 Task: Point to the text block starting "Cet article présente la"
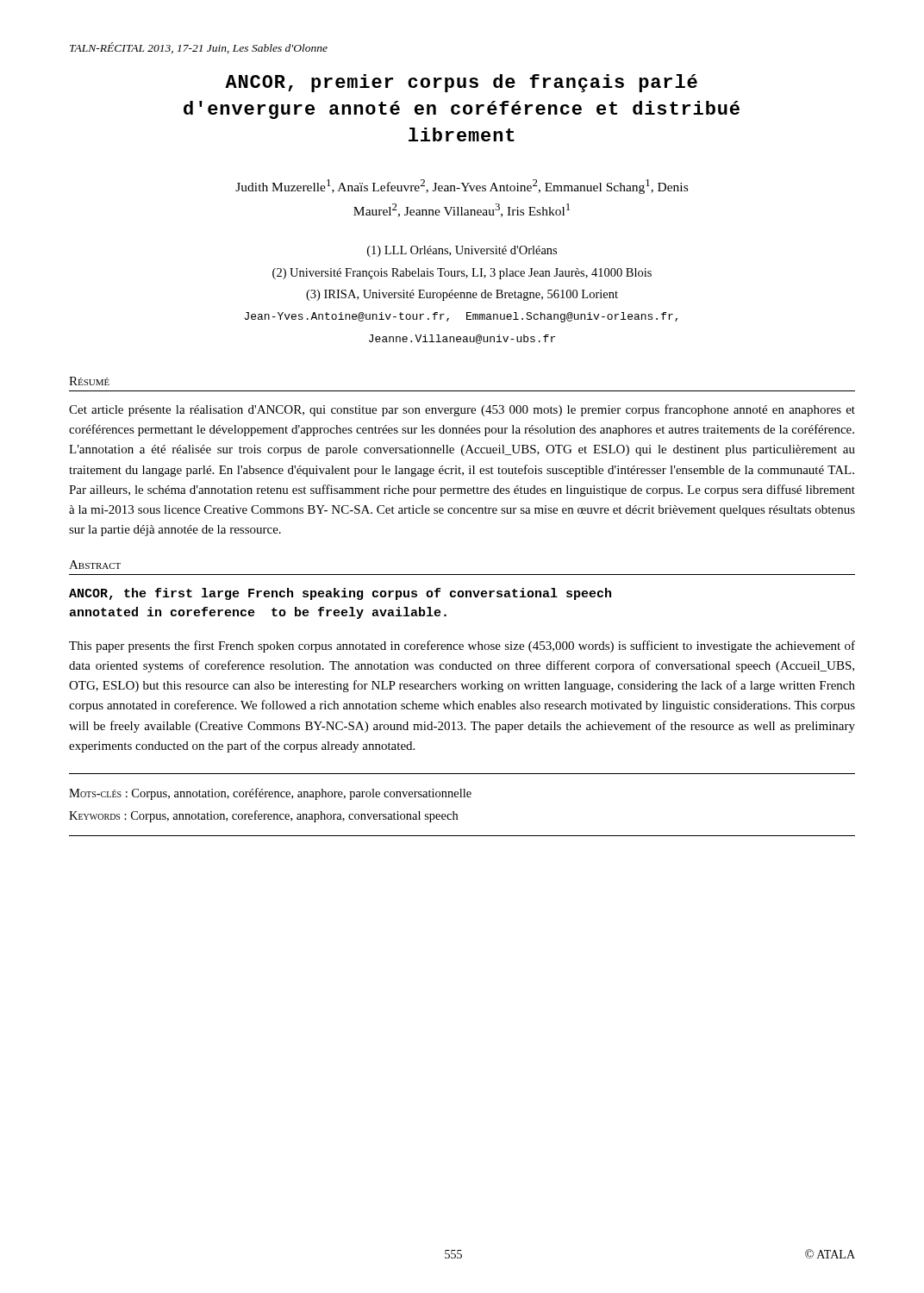(x=462, y=469)
